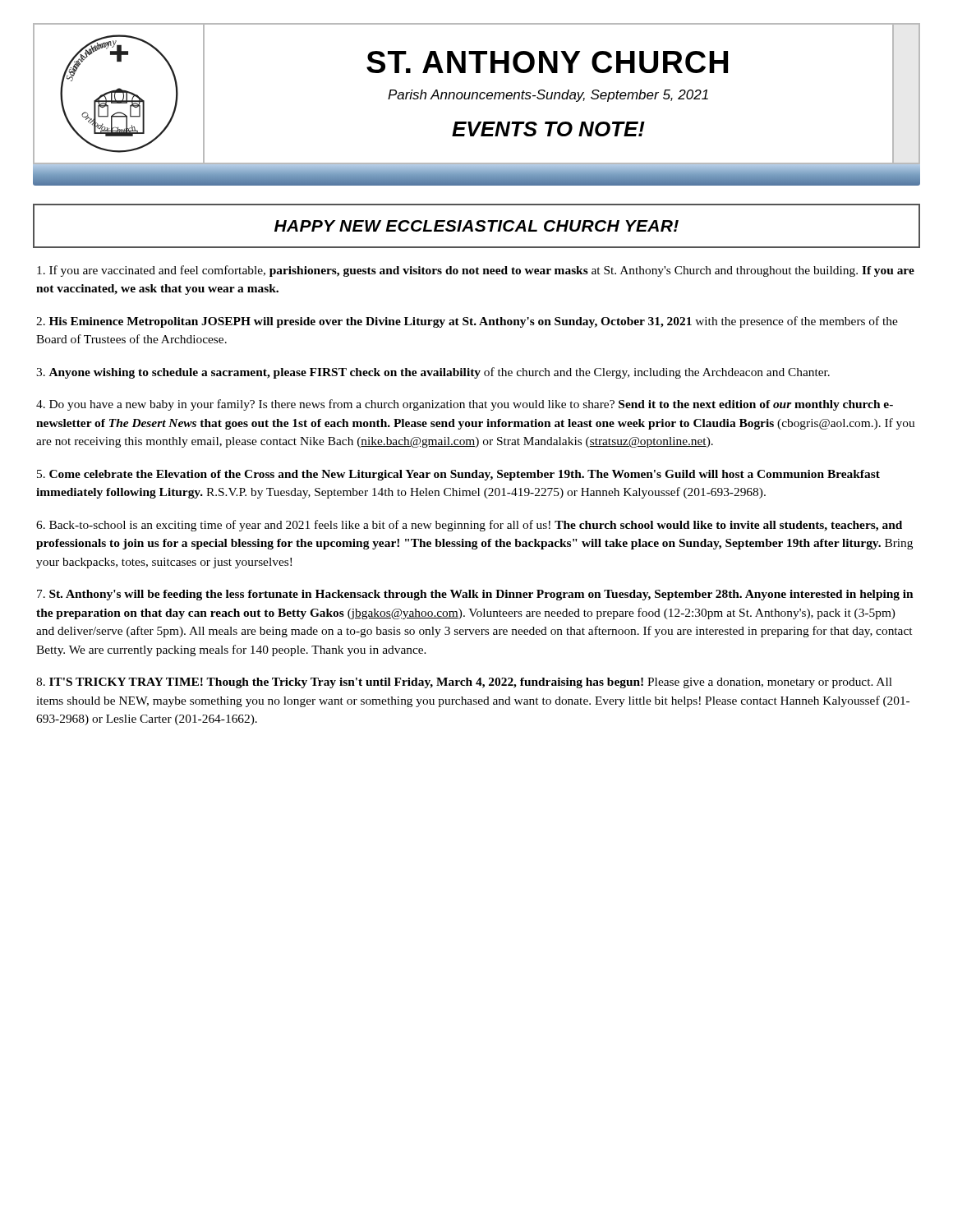Find the passage starting "HAPPY NEW ECCLESIASTICAL CHURCH YEAR!"
Screen dimensions: 1232x953
[x=476, y=225]
